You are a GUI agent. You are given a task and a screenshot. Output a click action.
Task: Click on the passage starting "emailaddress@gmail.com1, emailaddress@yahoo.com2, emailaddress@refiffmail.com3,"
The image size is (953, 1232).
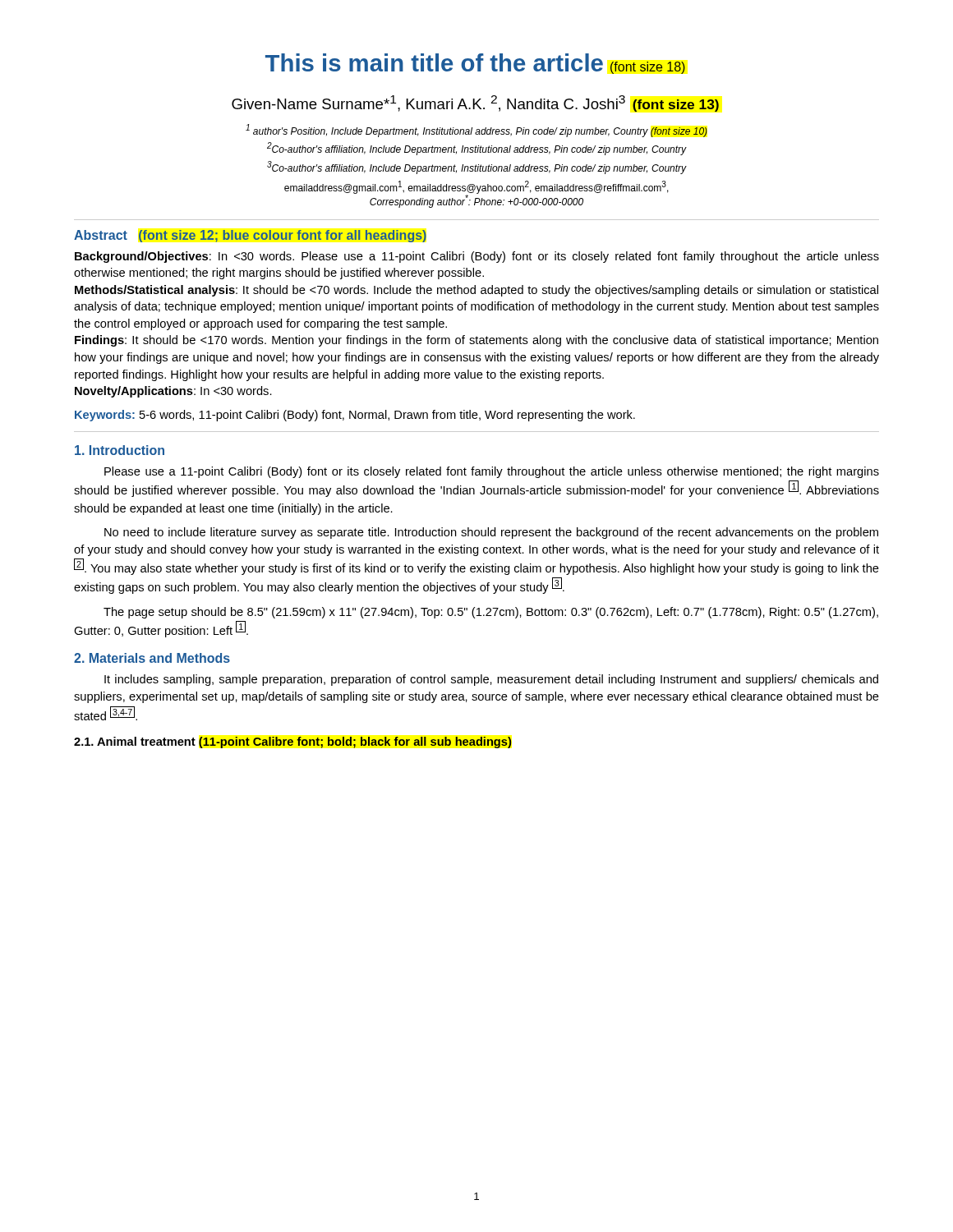[x=476, y=187]
